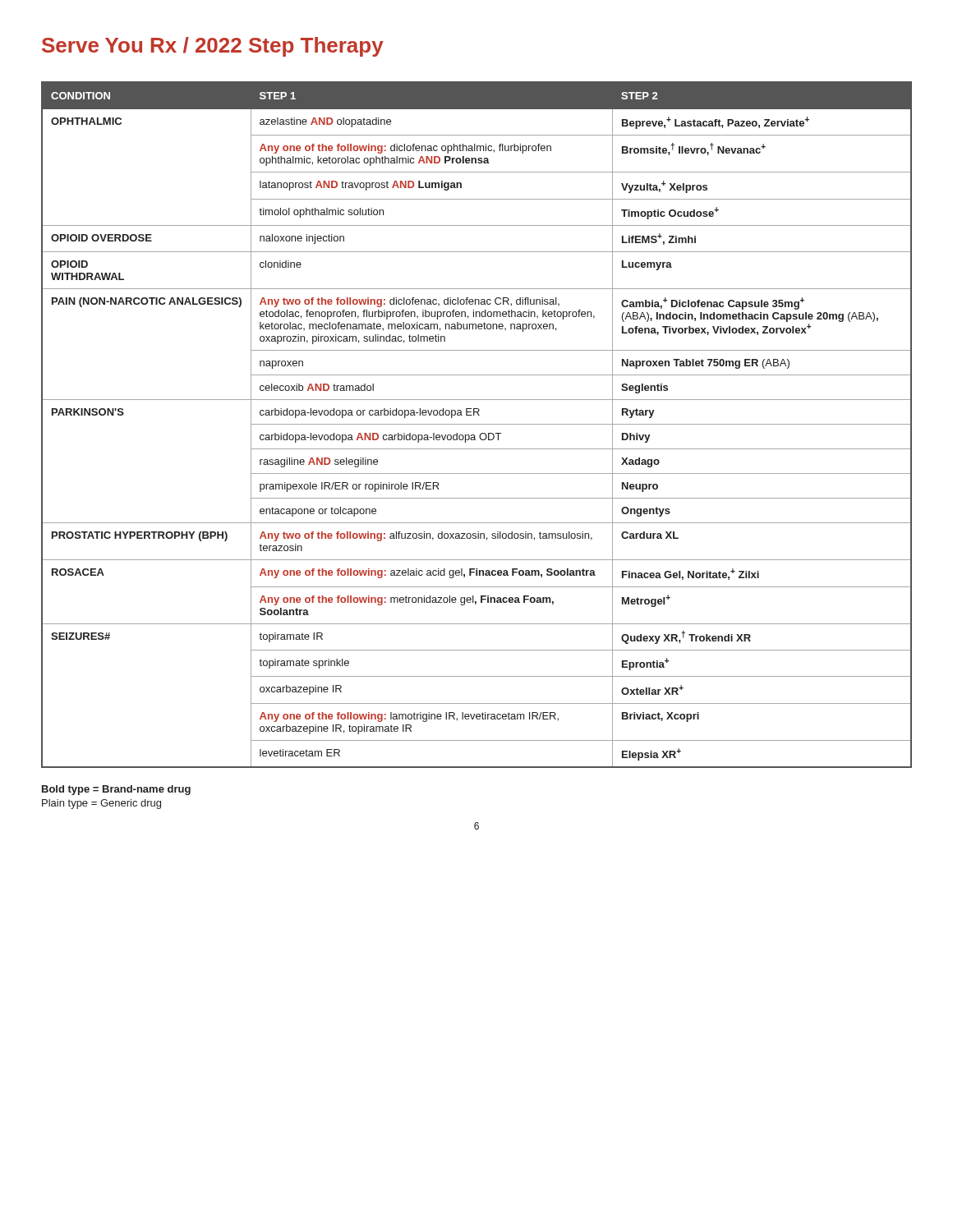Click on the passage starting "Plain type = Generic drug"
The image size is (953, 1232).
[101, 803]
